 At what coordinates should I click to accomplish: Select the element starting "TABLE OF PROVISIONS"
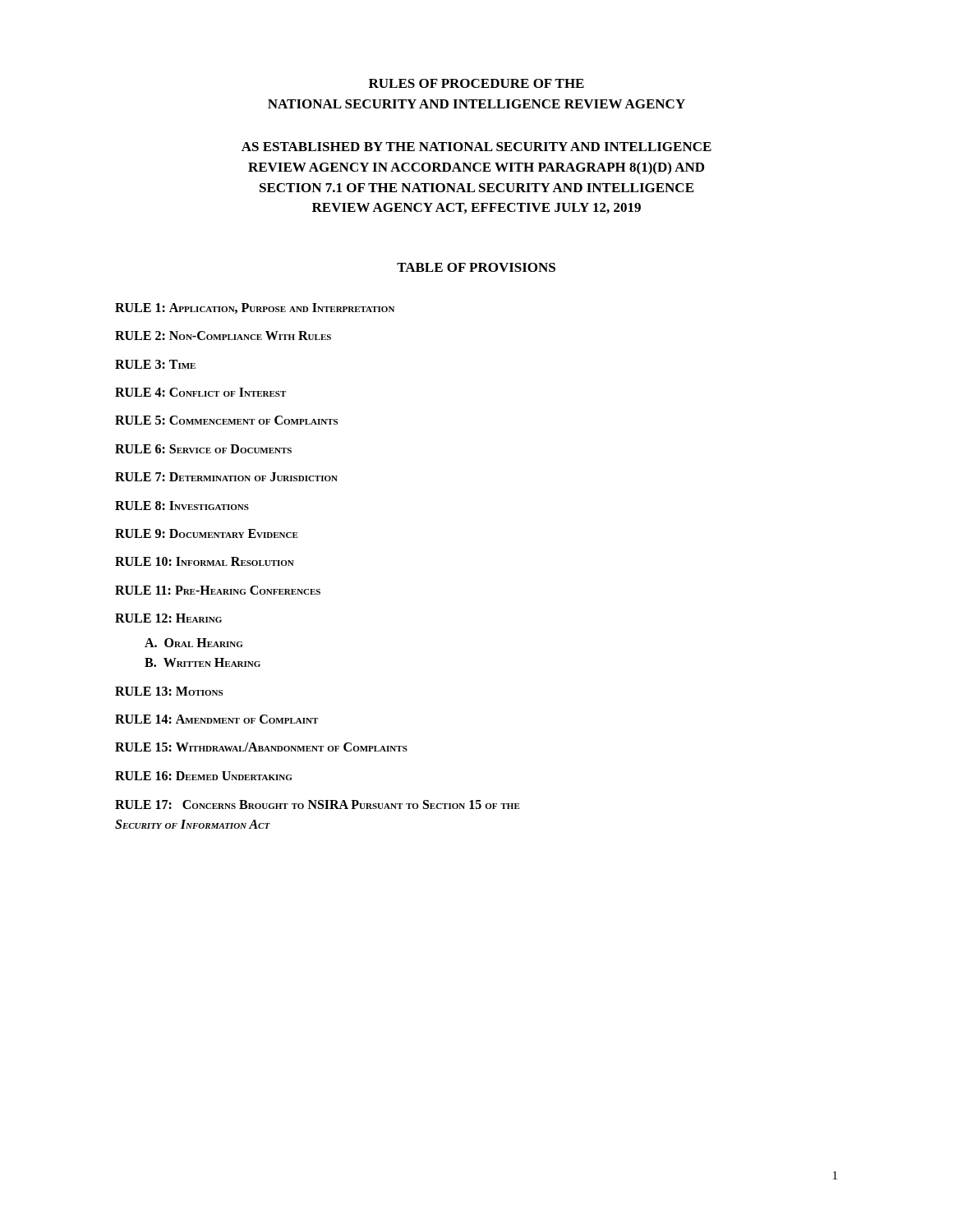pos(476,267)
